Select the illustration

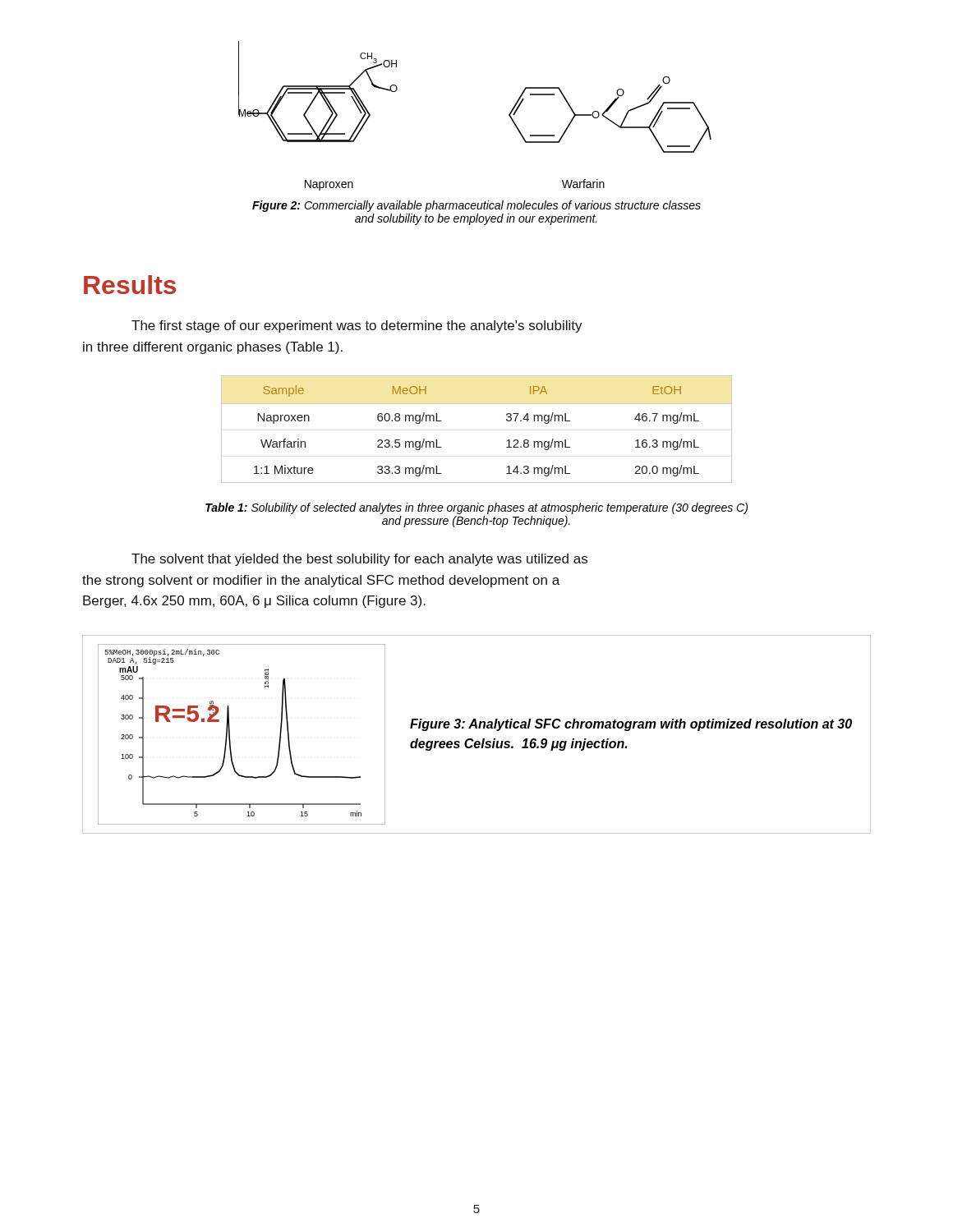tap(476, 120)
